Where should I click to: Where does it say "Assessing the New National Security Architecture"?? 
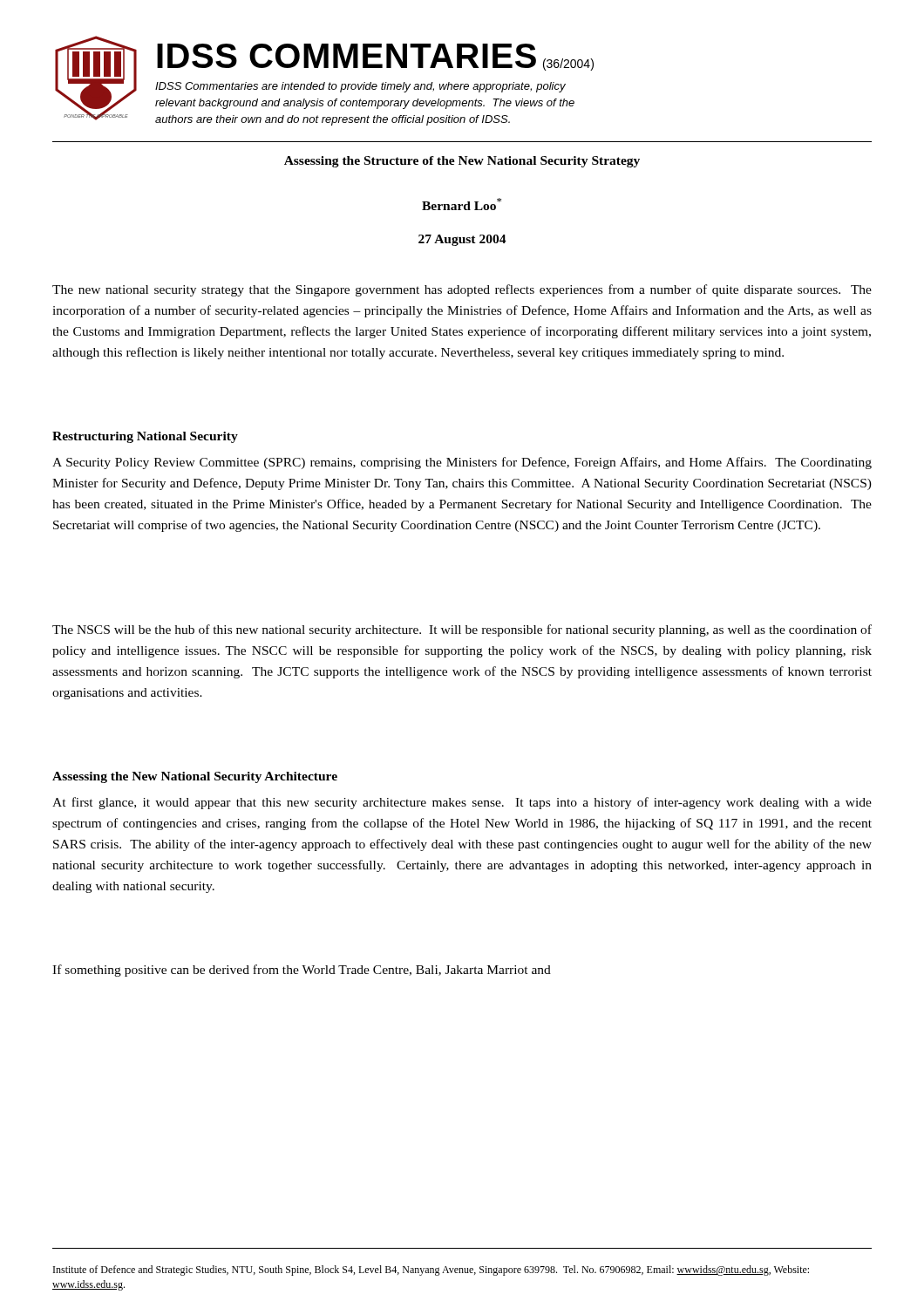pos(195,776)
